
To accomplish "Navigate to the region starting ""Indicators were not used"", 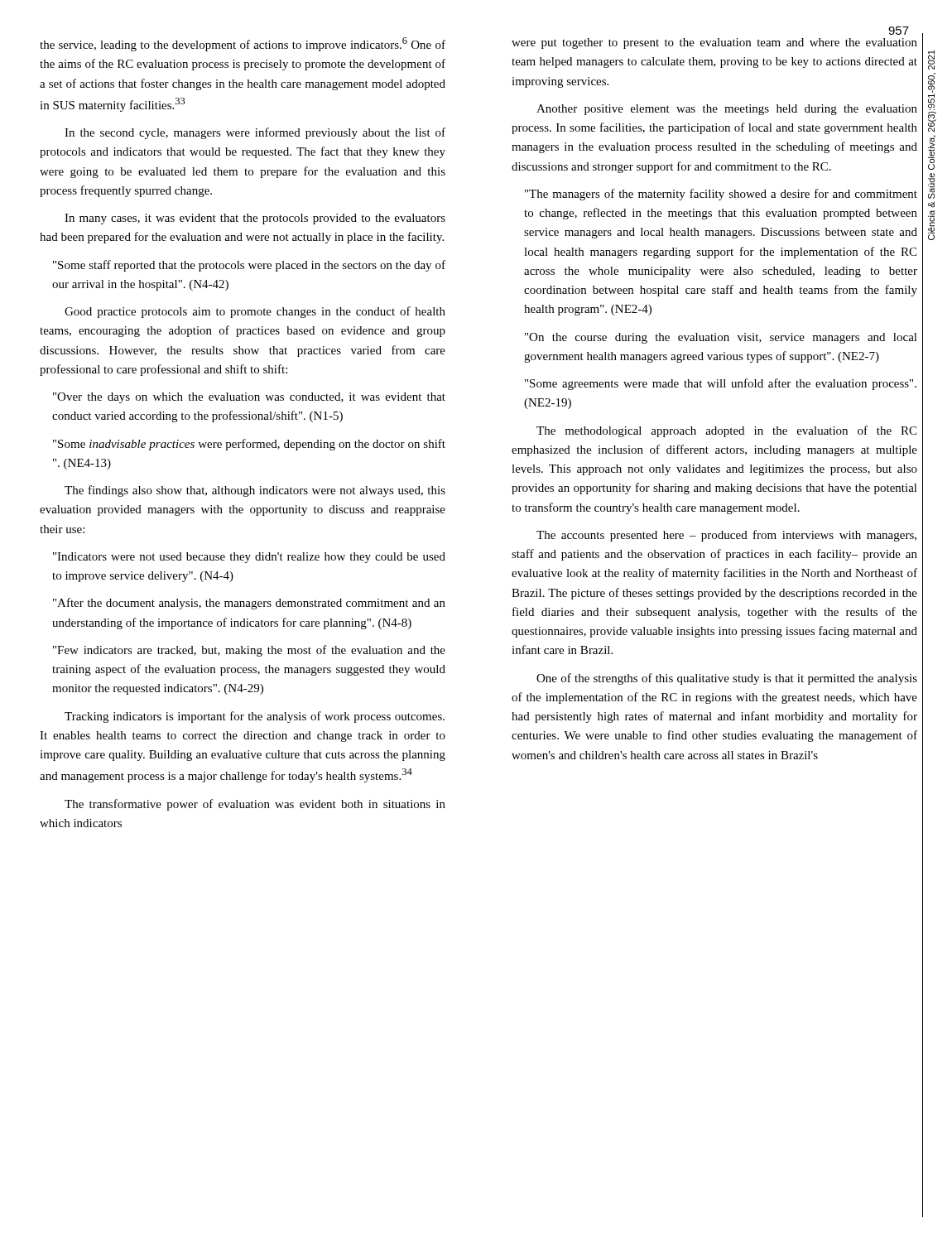I will [243, 566].
